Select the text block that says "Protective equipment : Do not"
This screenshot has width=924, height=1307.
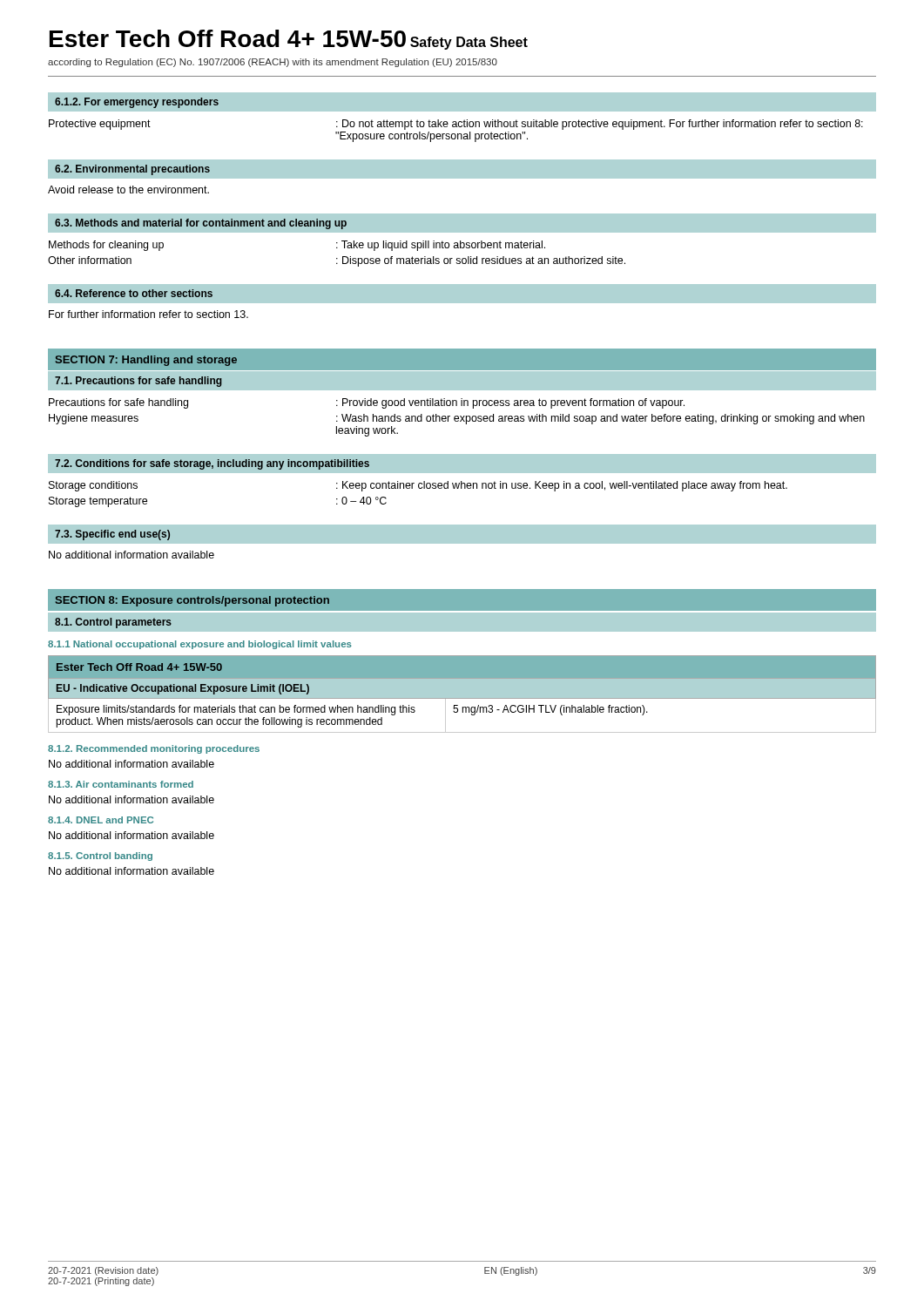pos(462,130)
